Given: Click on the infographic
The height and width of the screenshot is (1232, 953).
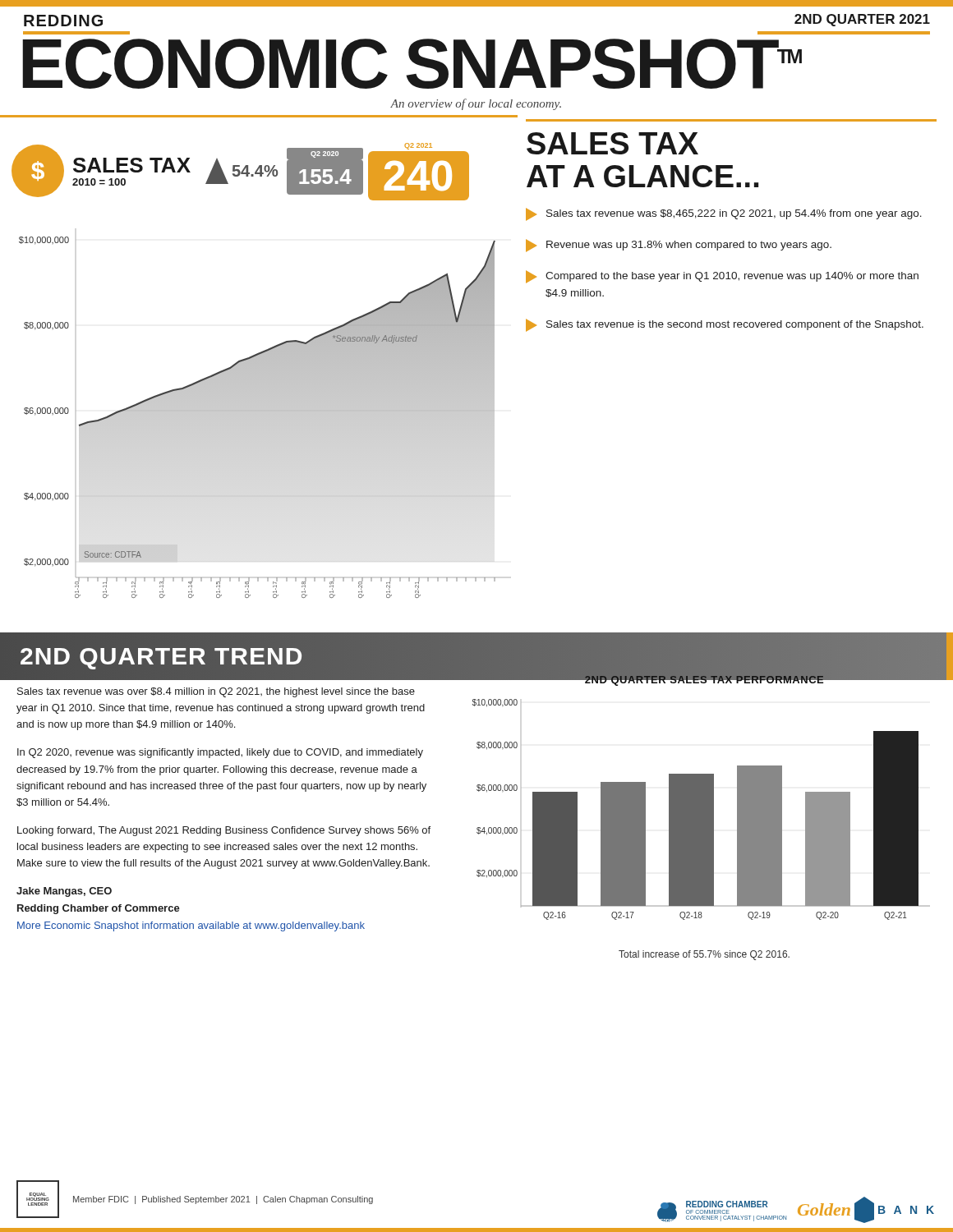Looking at the screenshot, I should click(262, 171).
